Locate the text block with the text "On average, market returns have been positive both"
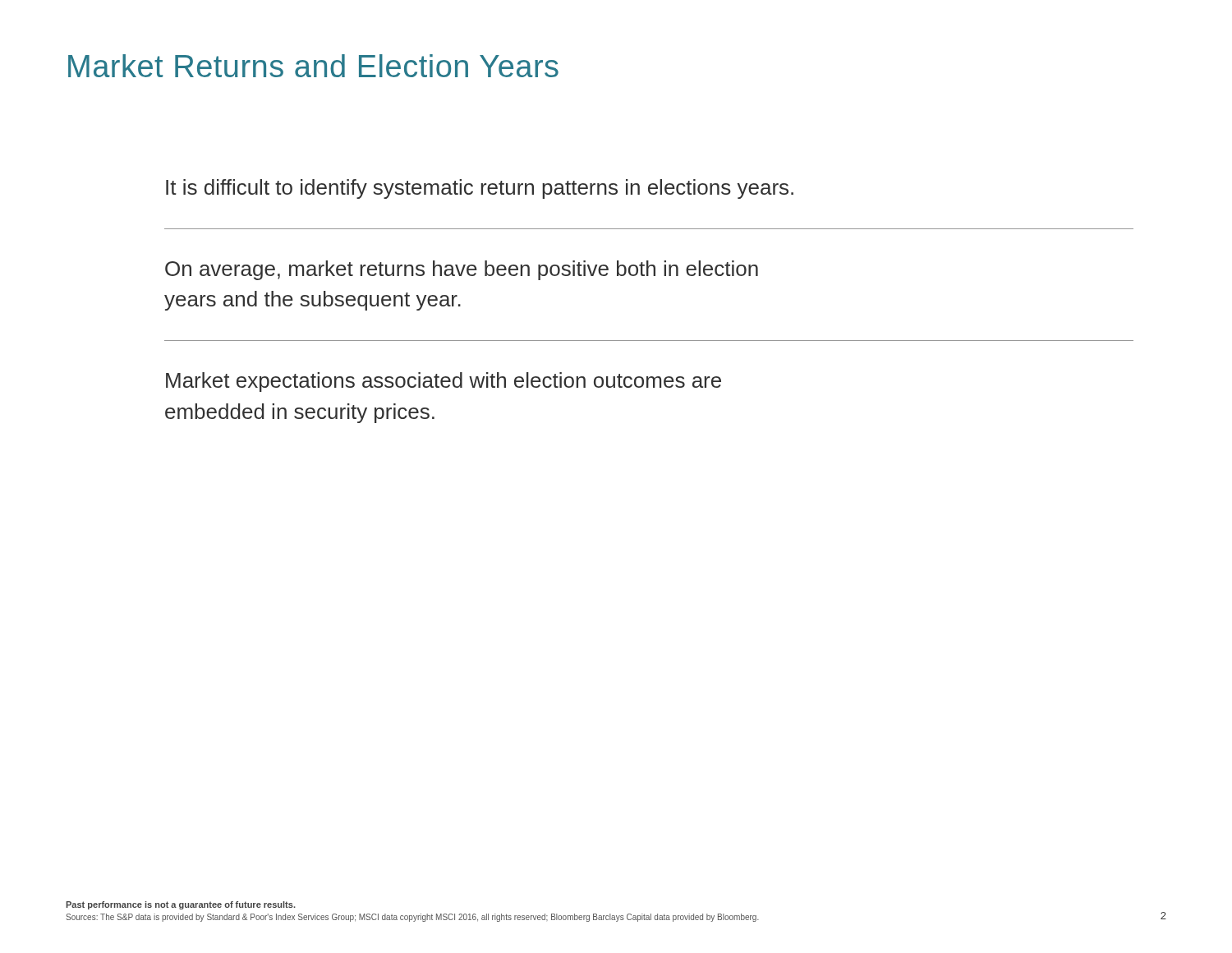 (462, 284)
